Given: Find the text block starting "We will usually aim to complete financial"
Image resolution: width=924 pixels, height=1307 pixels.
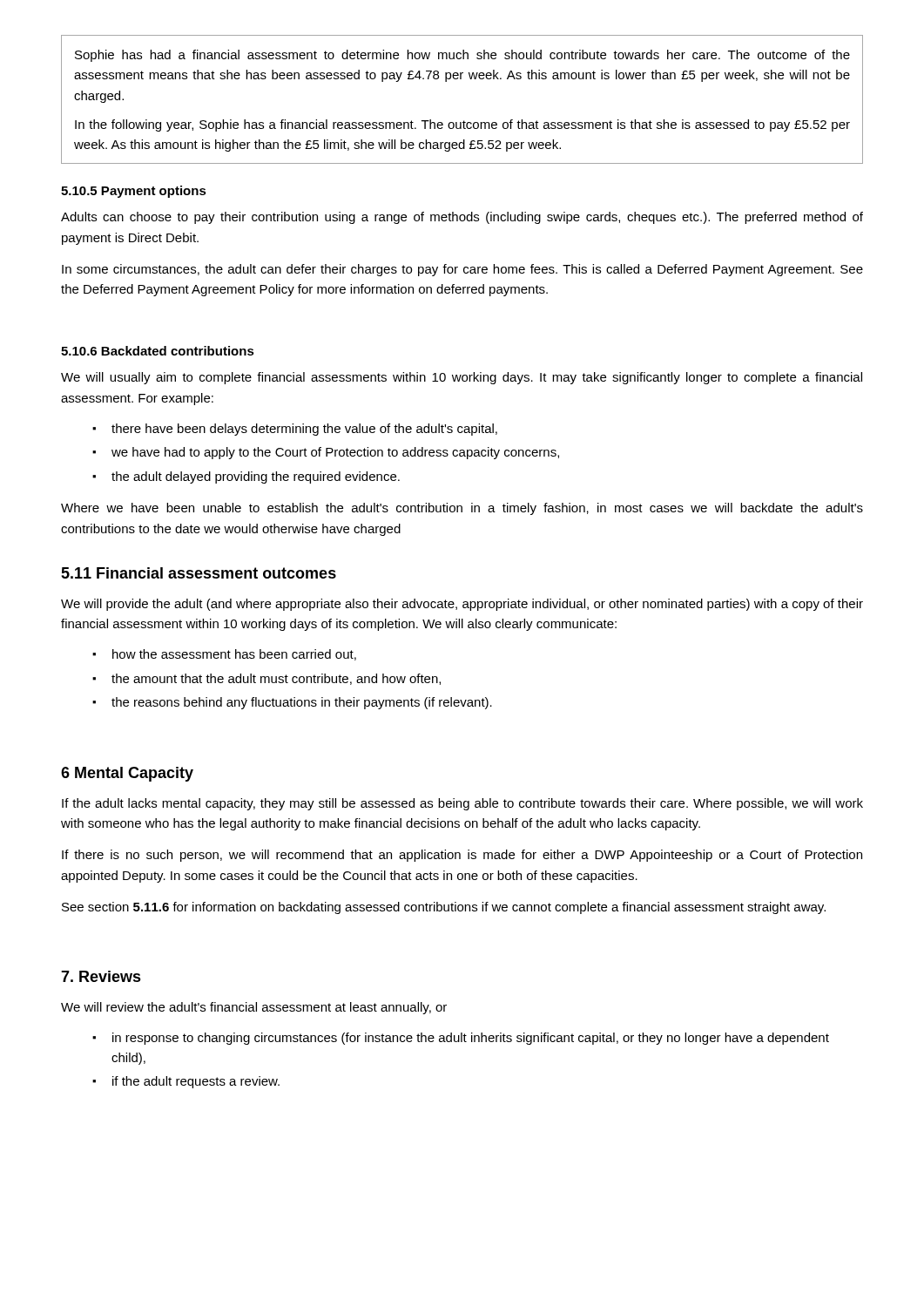Looking at the screenshot, I should point(462,387).
